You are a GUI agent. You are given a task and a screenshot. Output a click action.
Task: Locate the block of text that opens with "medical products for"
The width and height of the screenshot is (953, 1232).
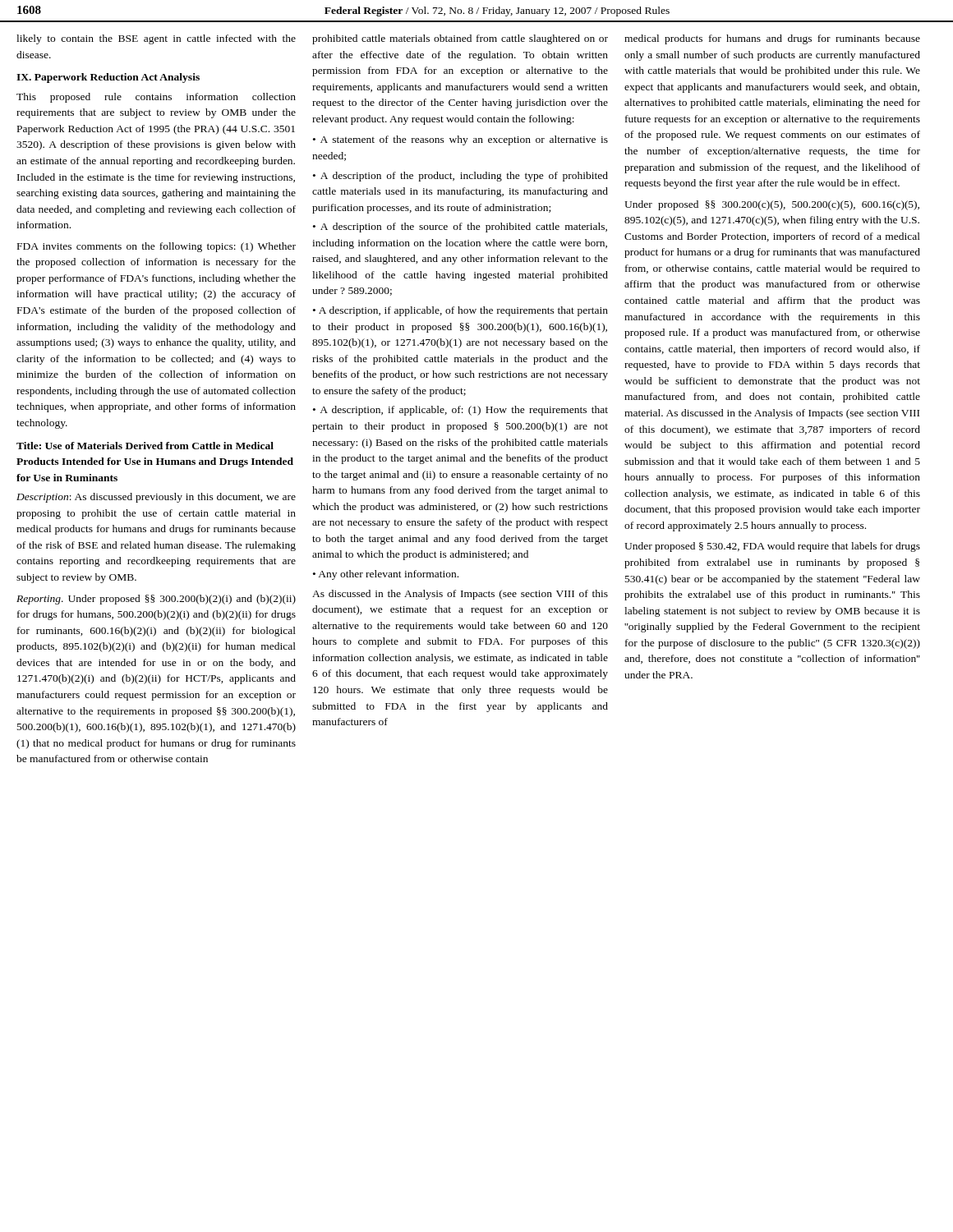coord(772,357)
